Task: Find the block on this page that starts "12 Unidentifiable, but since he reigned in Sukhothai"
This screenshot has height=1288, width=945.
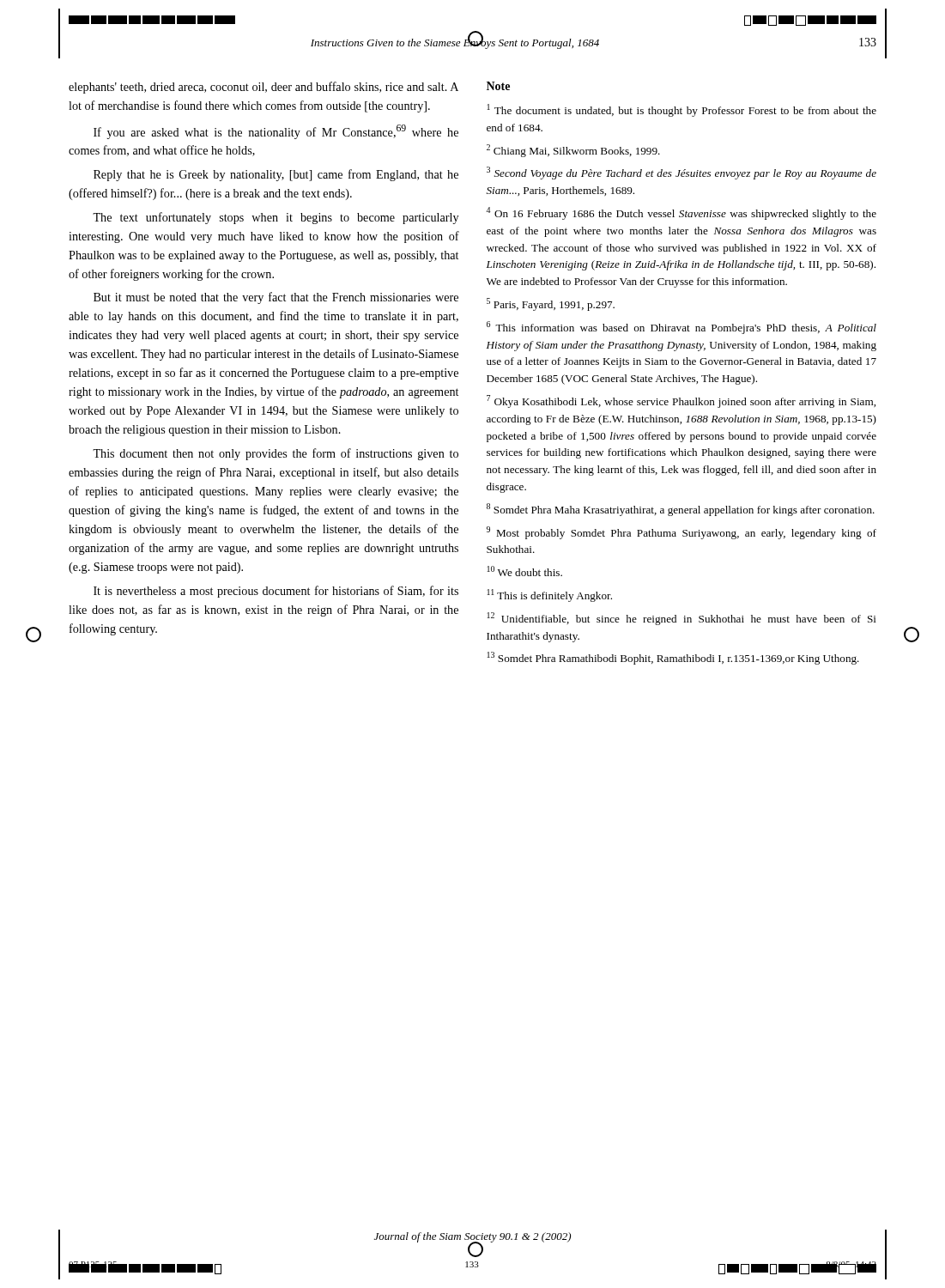Action: point(681,626)
